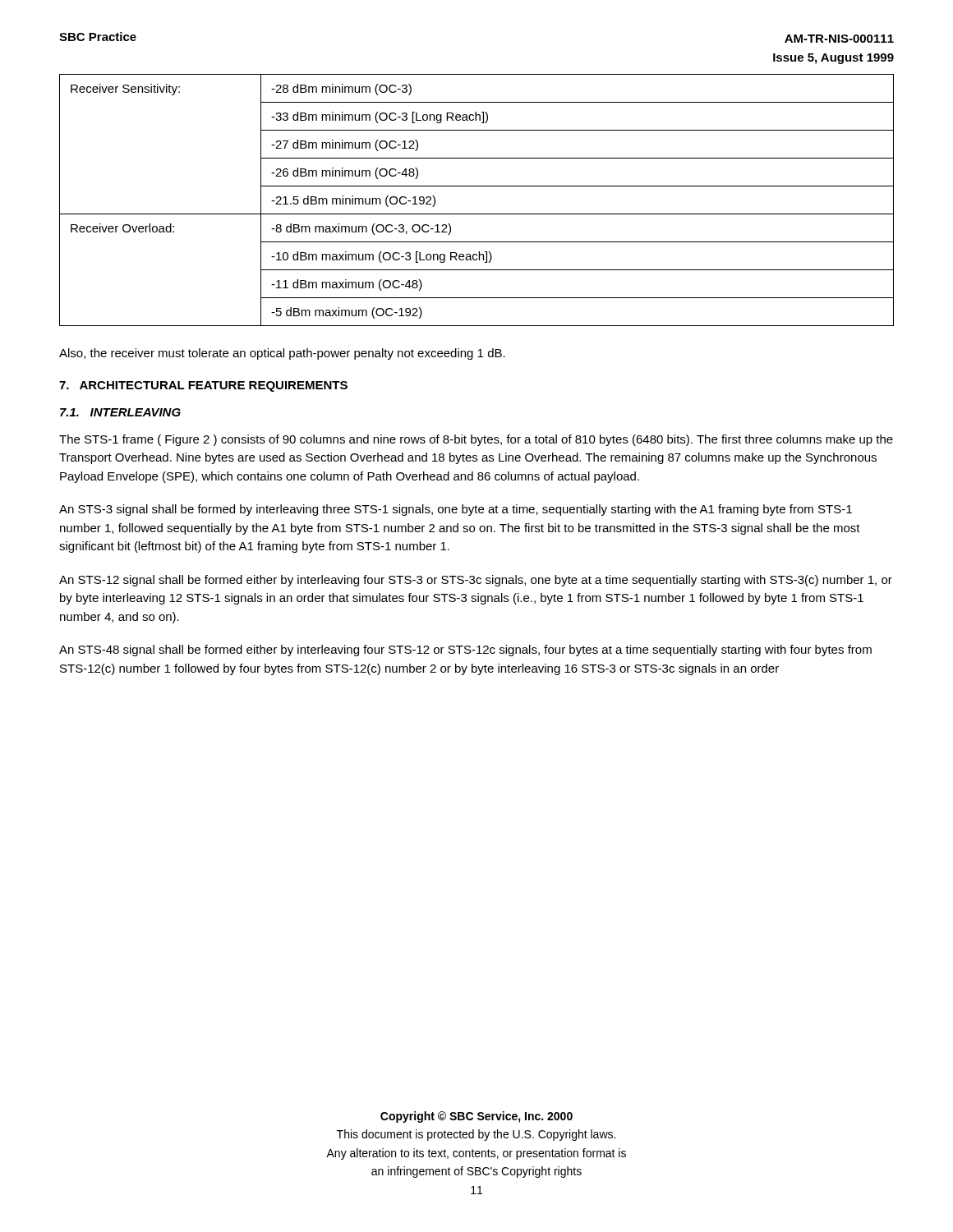Point to the block beginning "Also, the receiver must"
Viewport: 953px width, 1232px height.
click(x=282, y=353)
